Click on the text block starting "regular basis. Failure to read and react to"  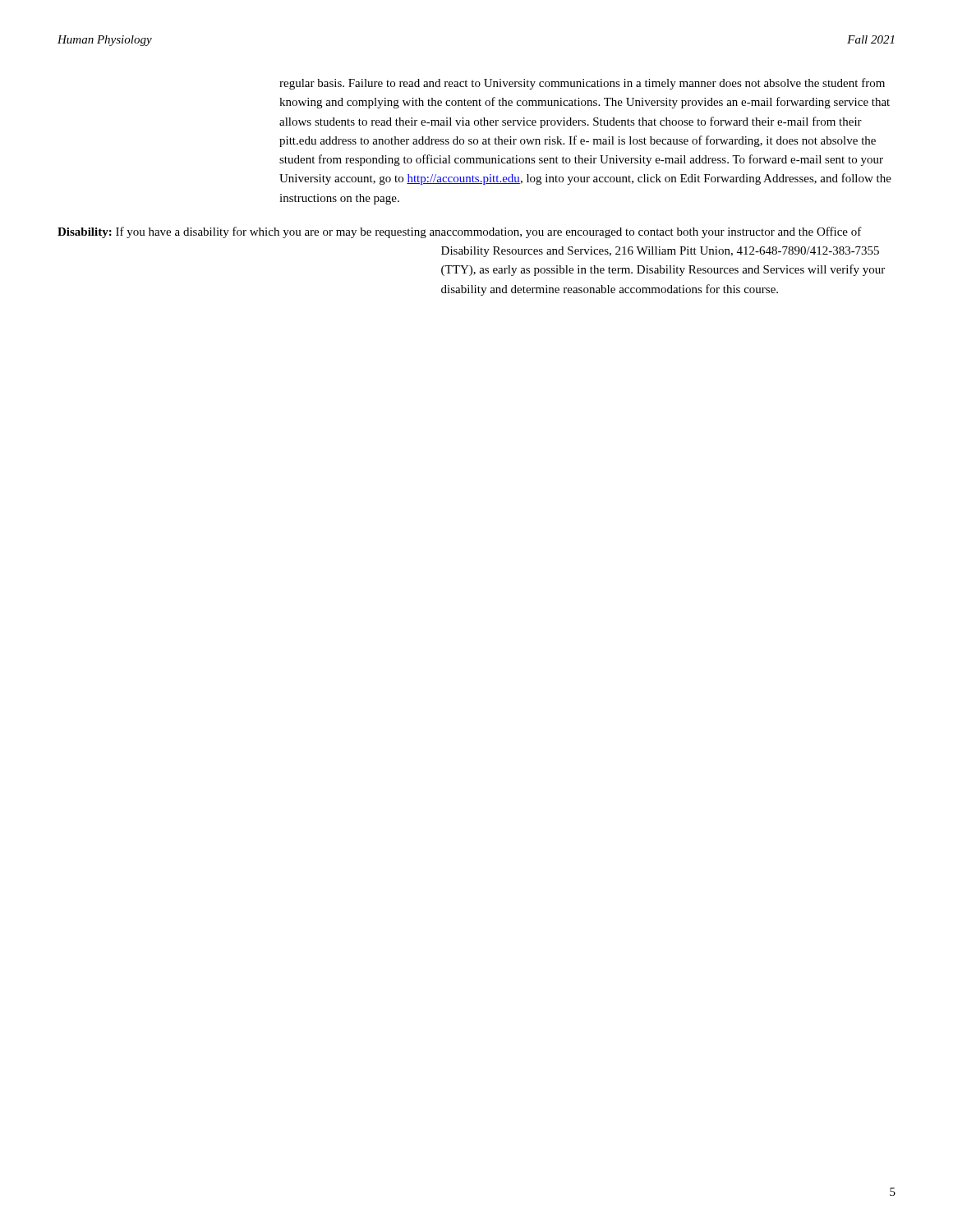(585, 140)
